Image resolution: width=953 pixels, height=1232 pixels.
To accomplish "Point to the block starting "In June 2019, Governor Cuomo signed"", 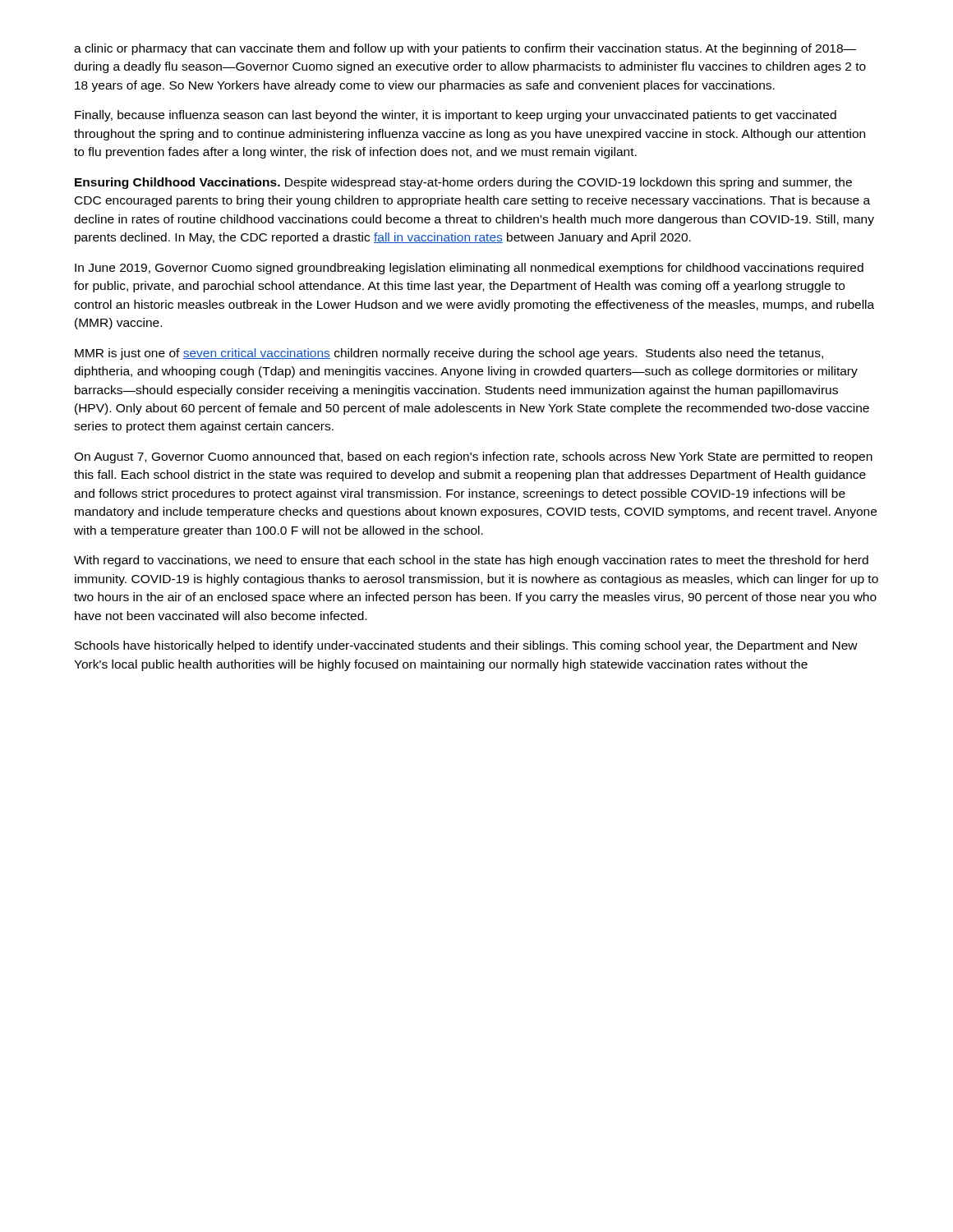I will tap(476, 295).
